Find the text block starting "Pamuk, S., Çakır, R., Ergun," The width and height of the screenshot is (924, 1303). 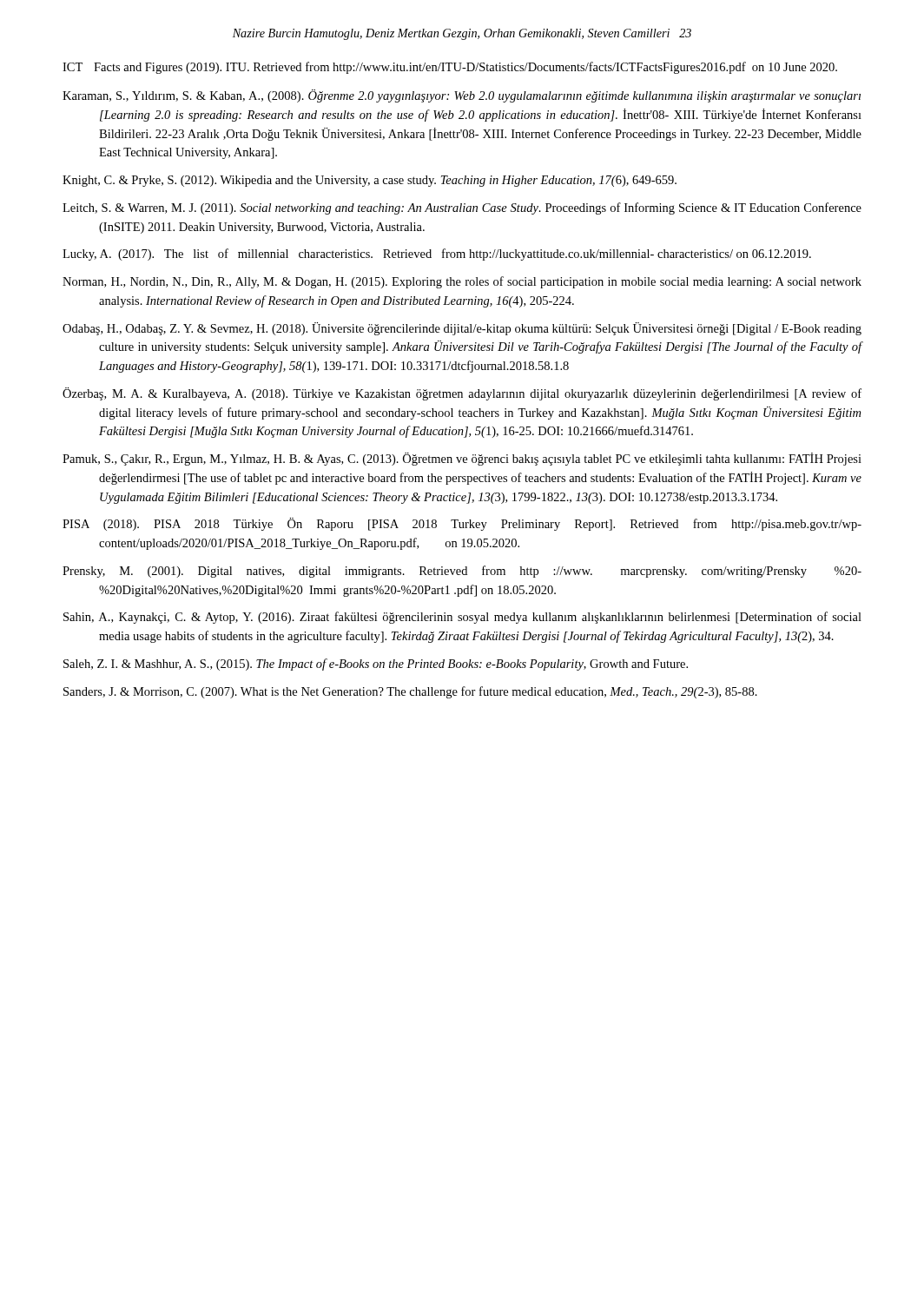point(462,478)
